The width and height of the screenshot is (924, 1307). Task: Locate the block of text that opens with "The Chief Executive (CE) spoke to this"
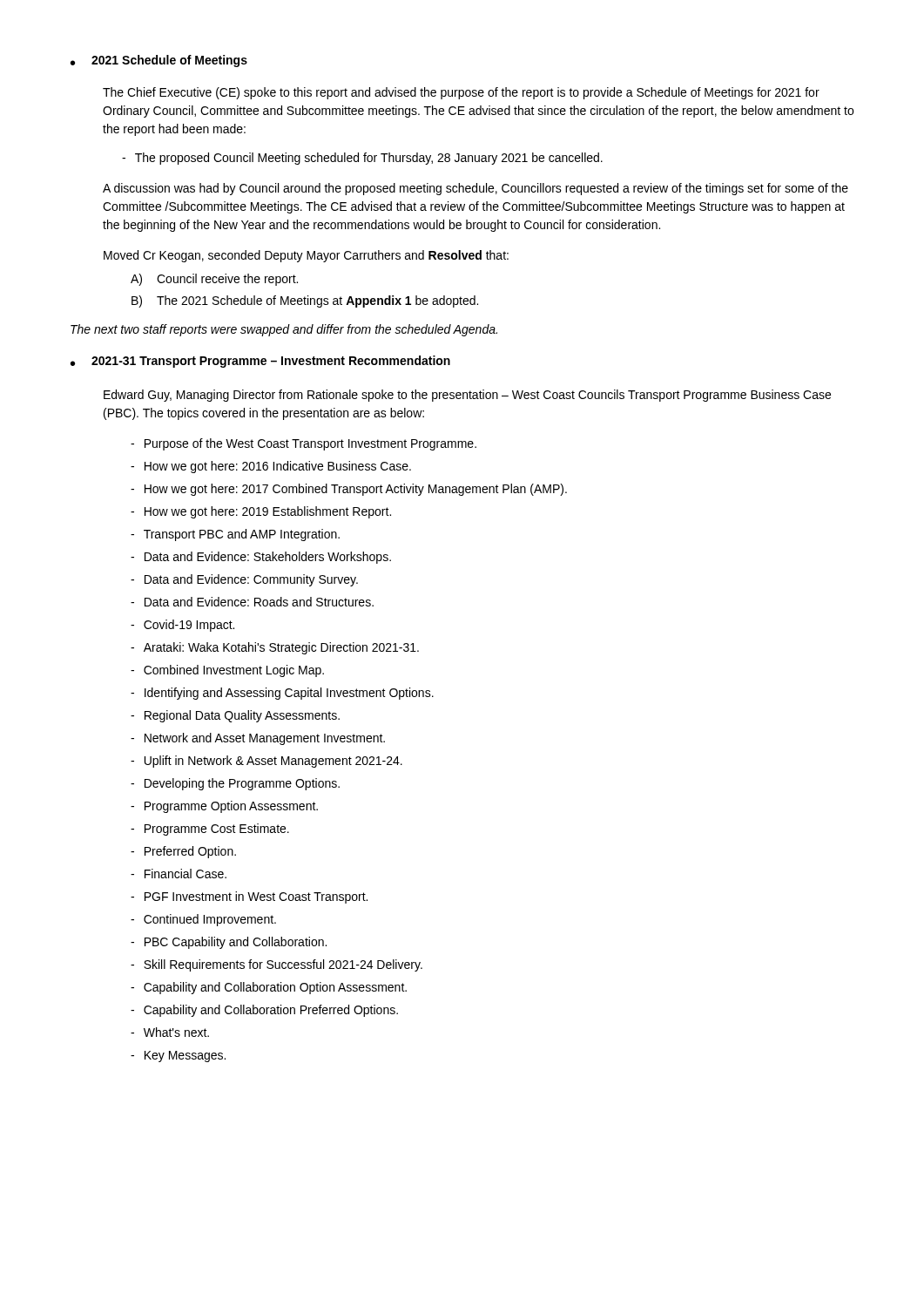[x=478, y=111]
